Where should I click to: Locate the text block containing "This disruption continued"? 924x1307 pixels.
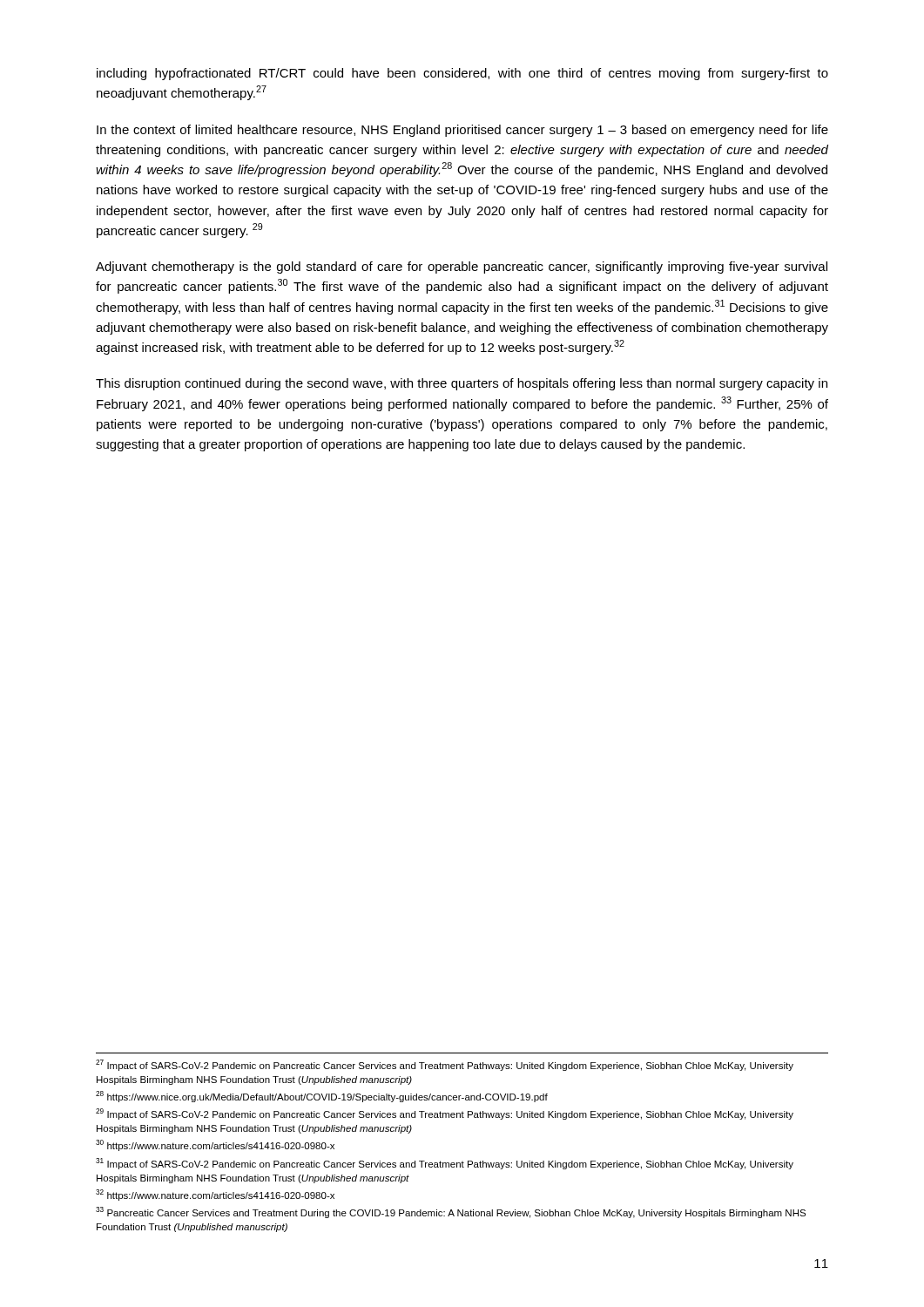pos(462,414)
